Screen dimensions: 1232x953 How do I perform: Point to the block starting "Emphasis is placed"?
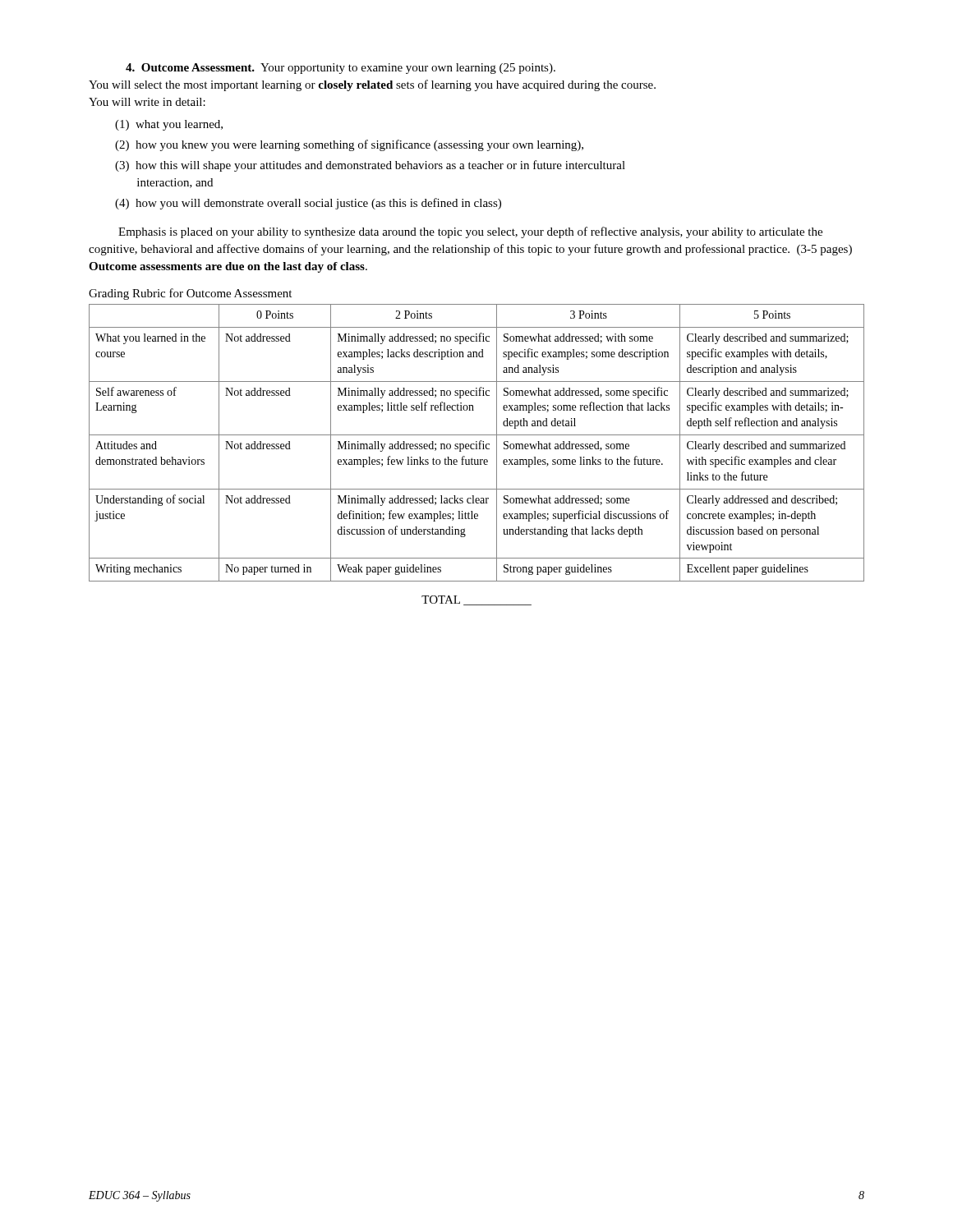click(x=472, y=249)
